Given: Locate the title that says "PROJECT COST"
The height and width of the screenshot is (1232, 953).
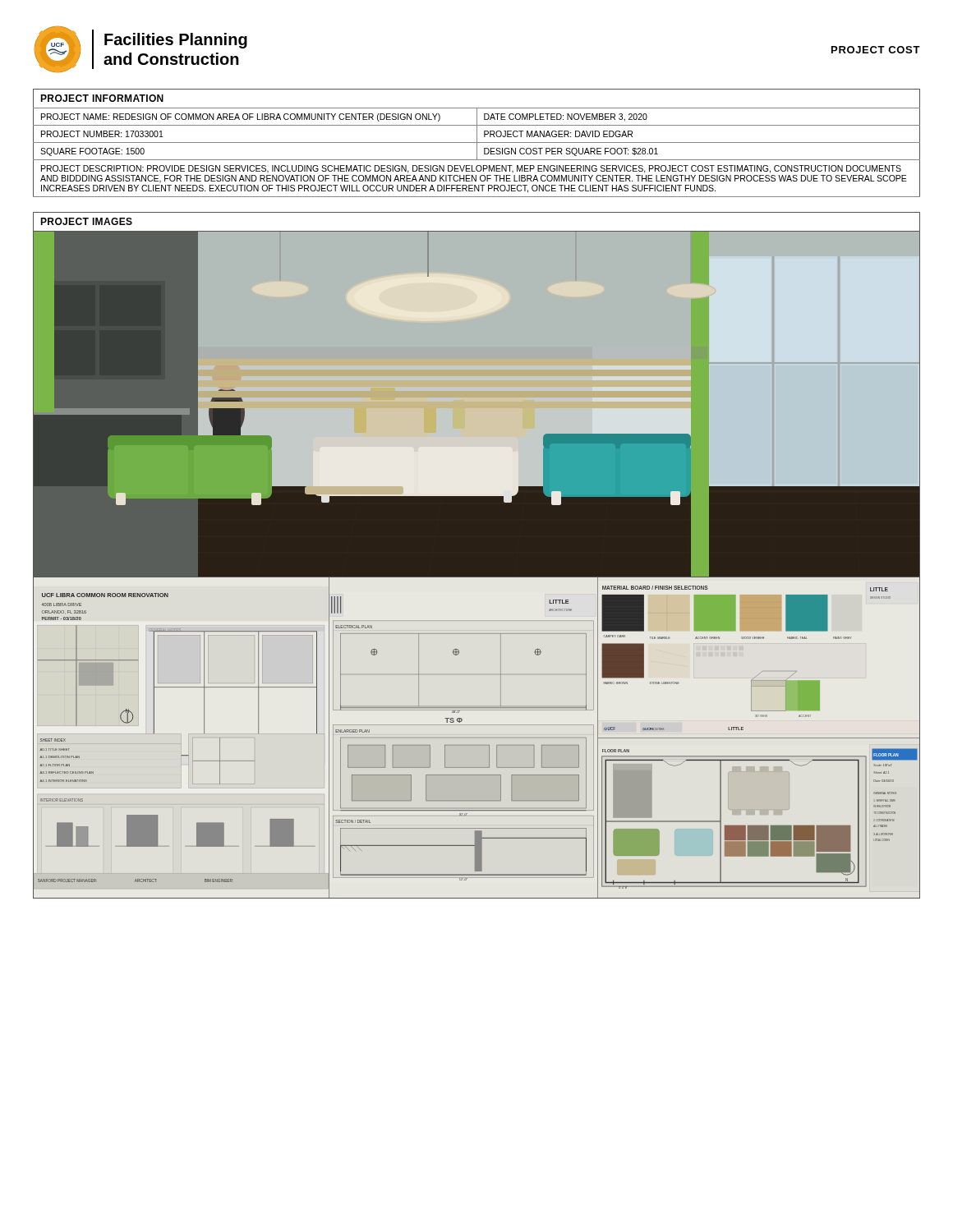Looking at the screenshot, I should click(875, 49).
